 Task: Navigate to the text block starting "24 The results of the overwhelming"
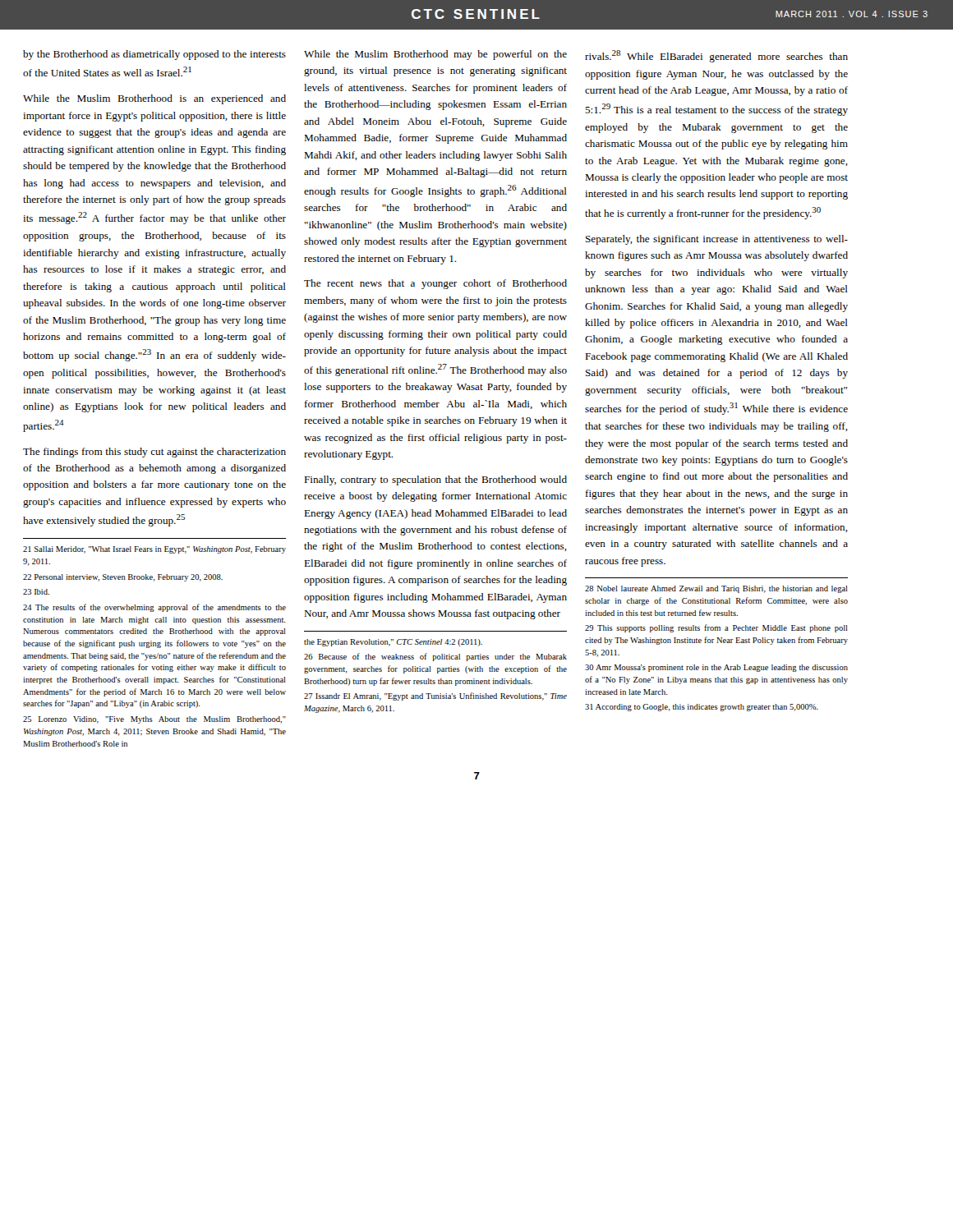[x=154, y=656]
